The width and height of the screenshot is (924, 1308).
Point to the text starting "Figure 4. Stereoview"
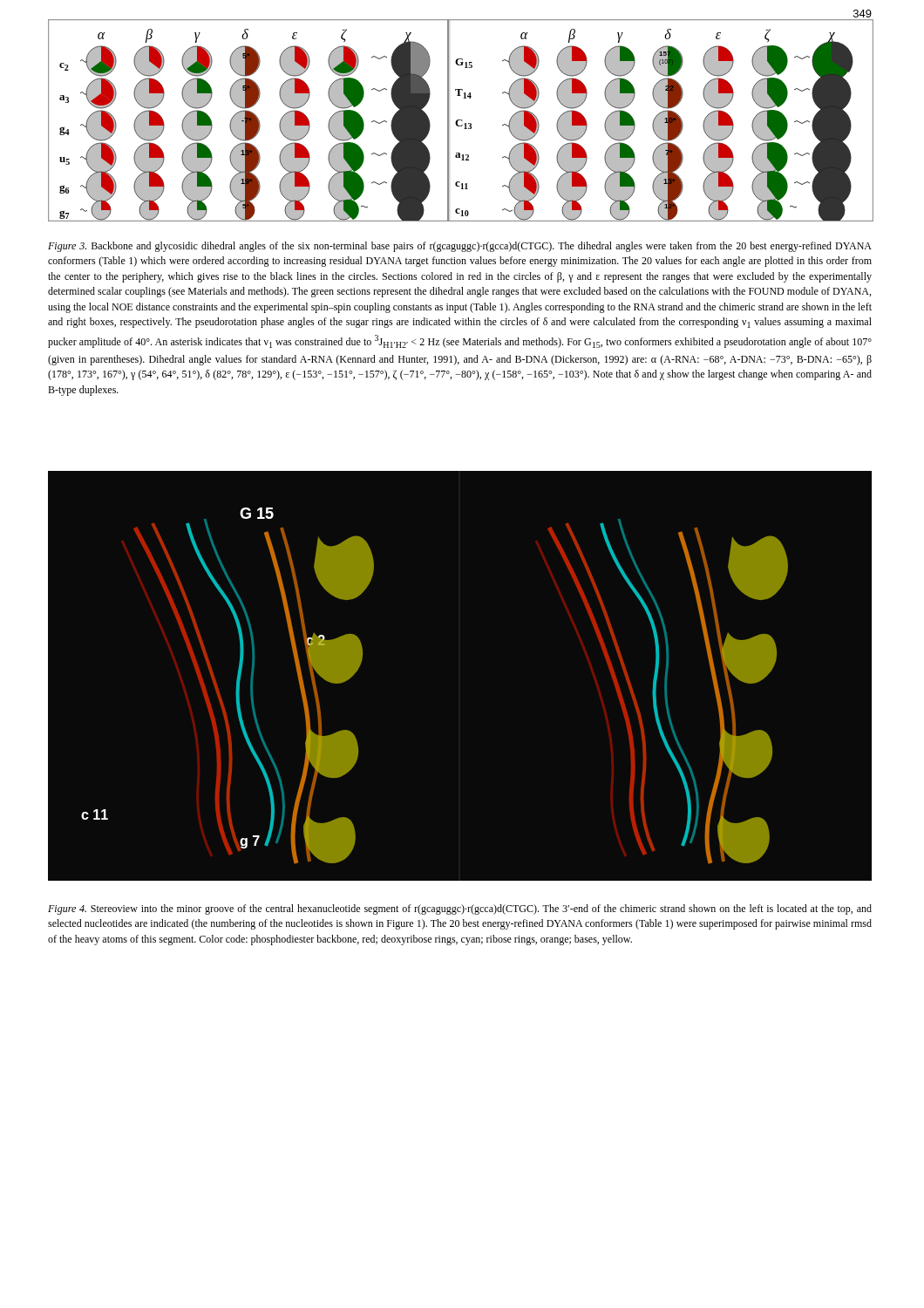pos(460,924)
